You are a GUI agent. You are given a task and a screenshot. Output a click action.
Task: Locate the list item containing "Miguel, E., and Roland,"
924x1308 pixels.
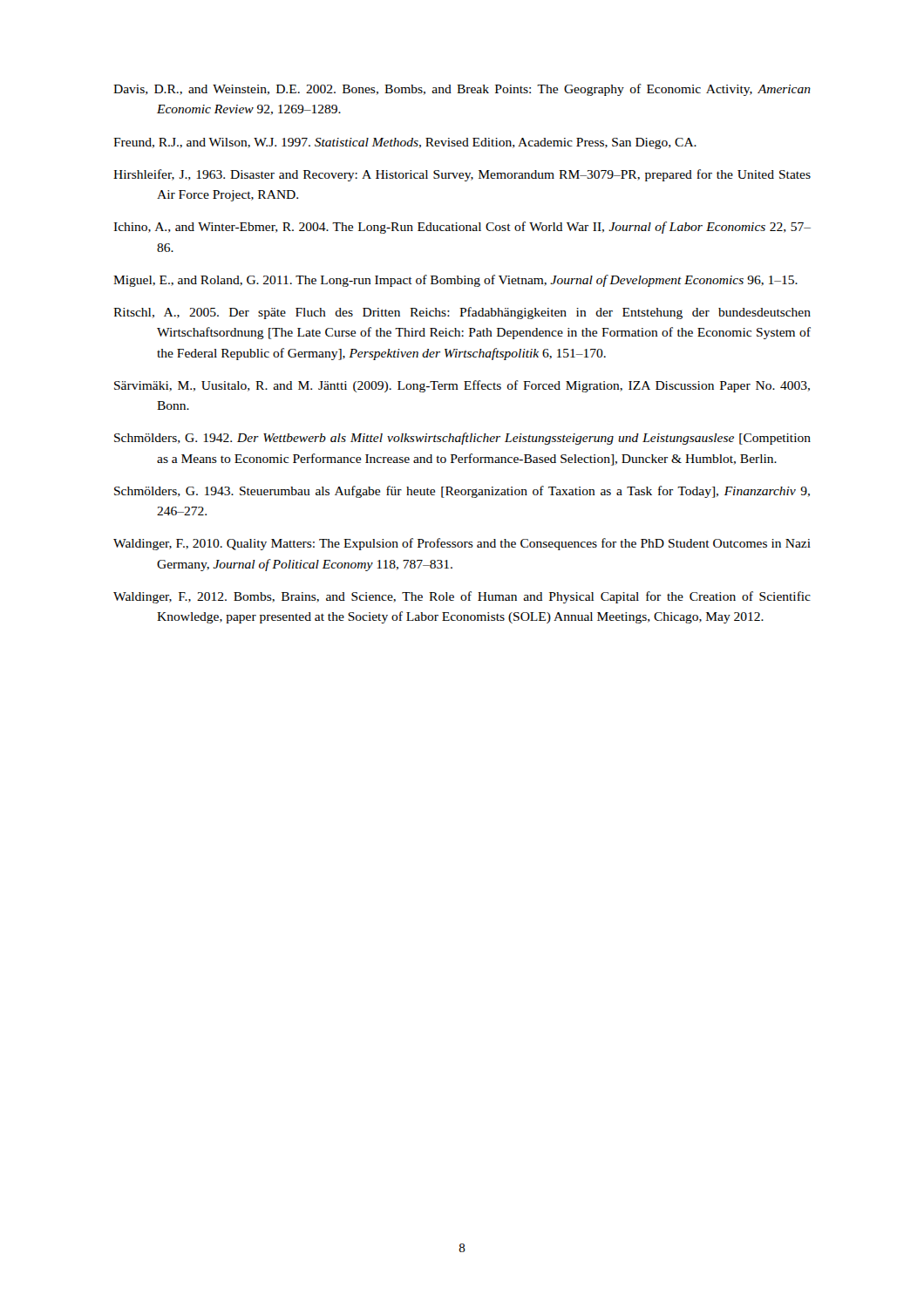point(456,279)
